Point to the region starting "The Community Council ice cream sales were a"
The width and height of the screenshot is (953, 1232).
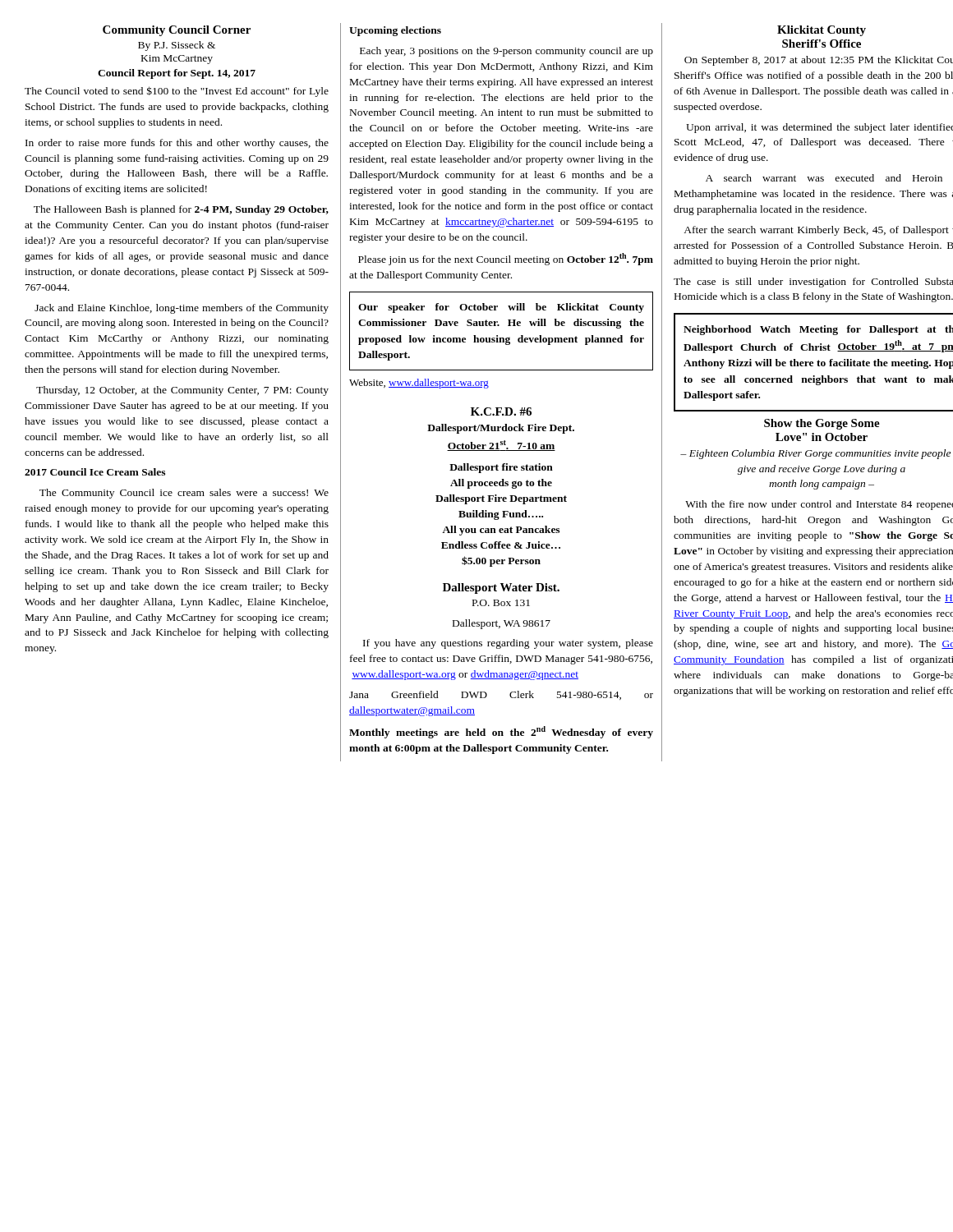pyautogui.click(x=177, y=571)
